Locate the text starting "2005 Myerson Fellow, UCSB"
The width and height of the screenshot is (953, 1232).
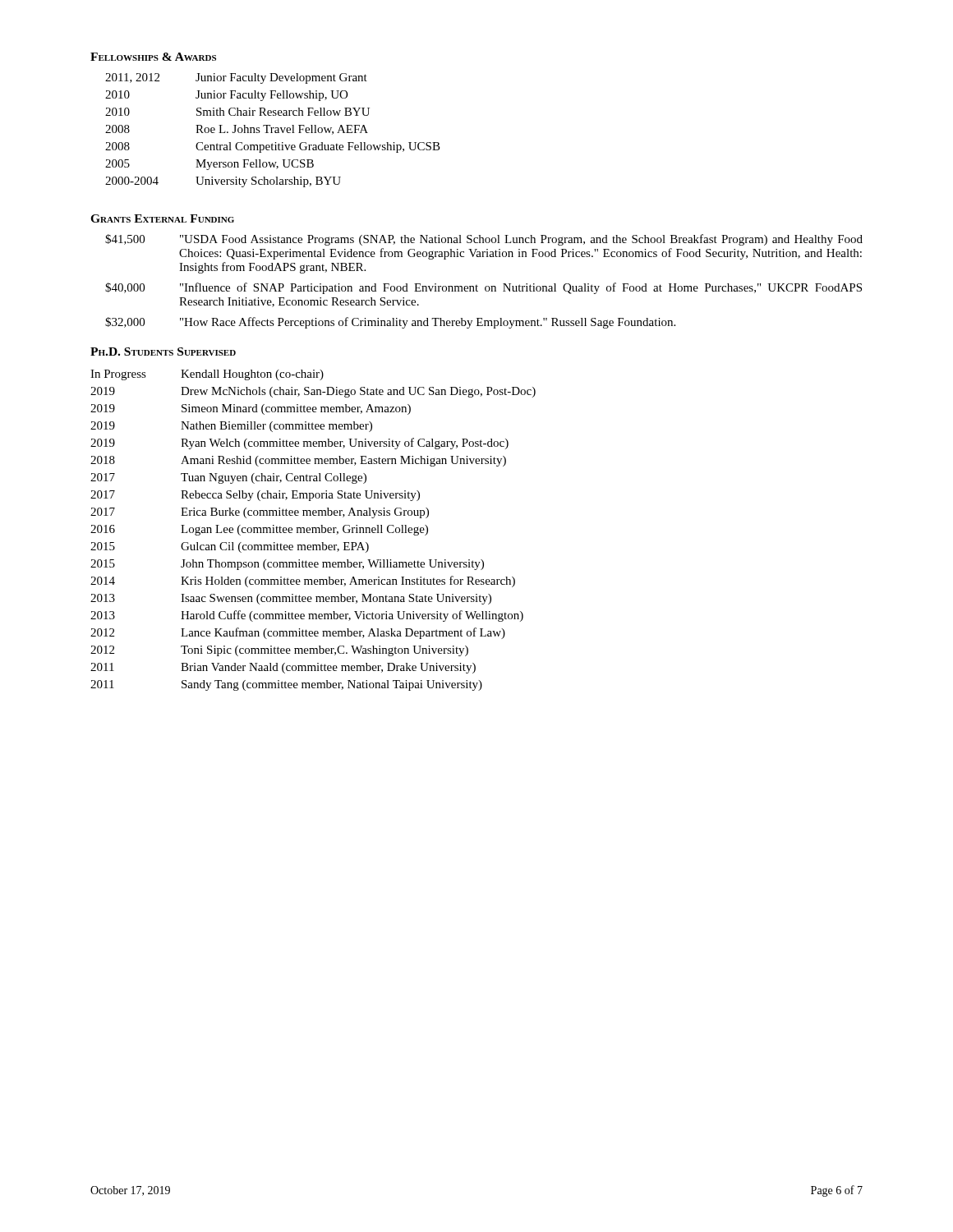209,165
